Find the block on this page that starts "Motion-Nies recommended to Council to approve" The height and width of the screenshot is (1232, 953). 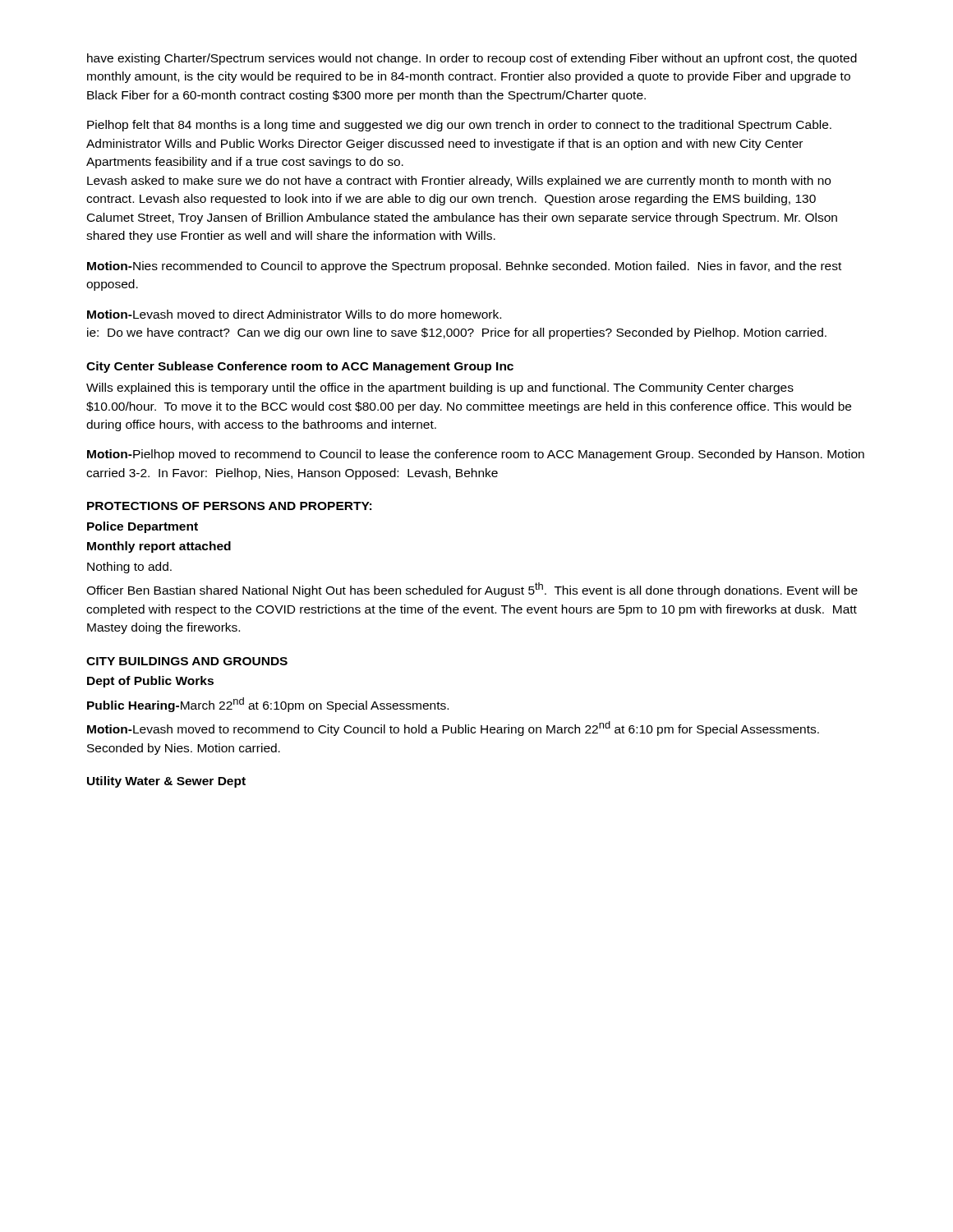[x=464, y=275]
